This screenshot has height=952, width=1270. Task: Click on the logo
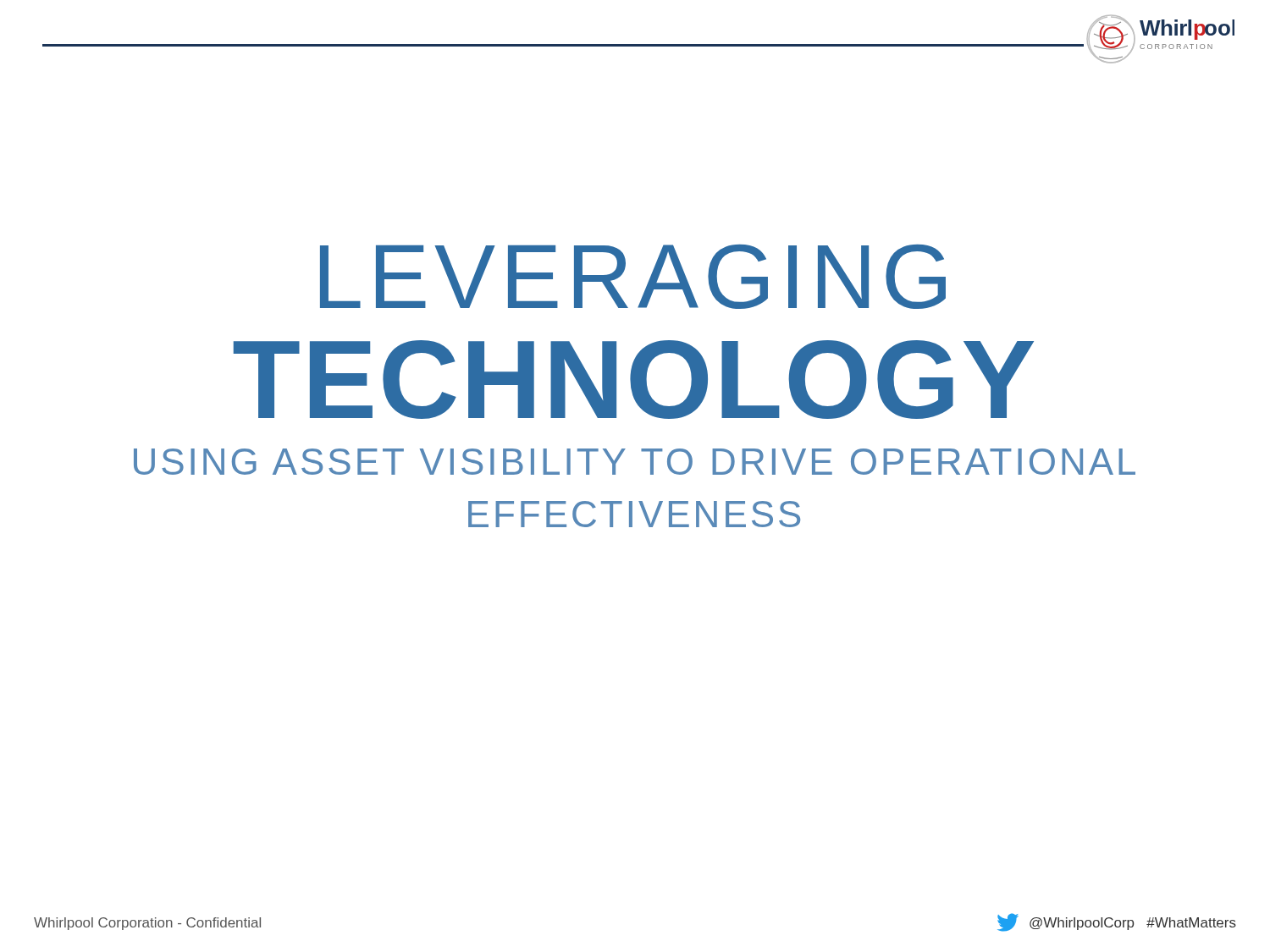tap(1158, 47)
